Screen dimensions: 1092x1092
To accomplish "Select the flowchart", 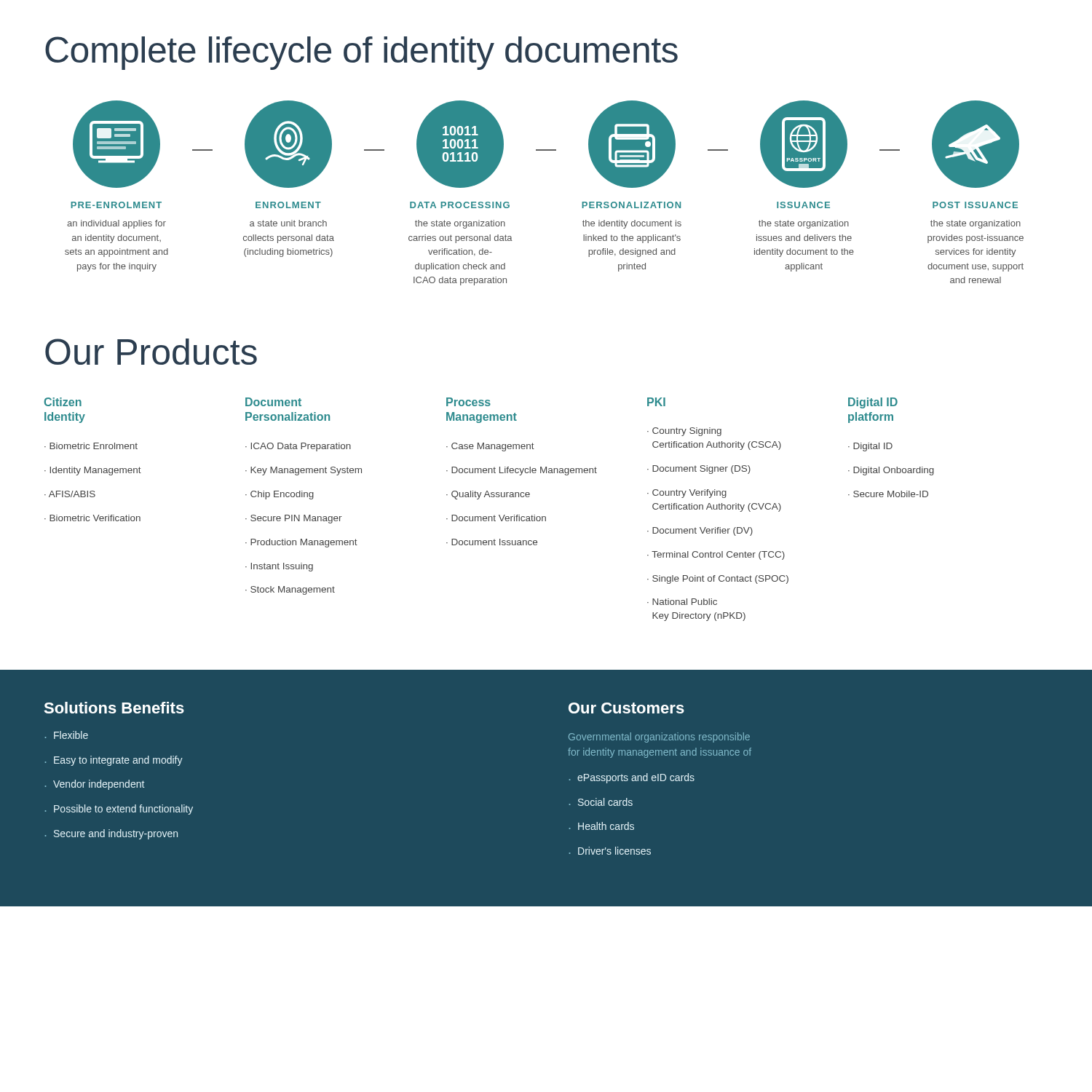I will [546, 194].
